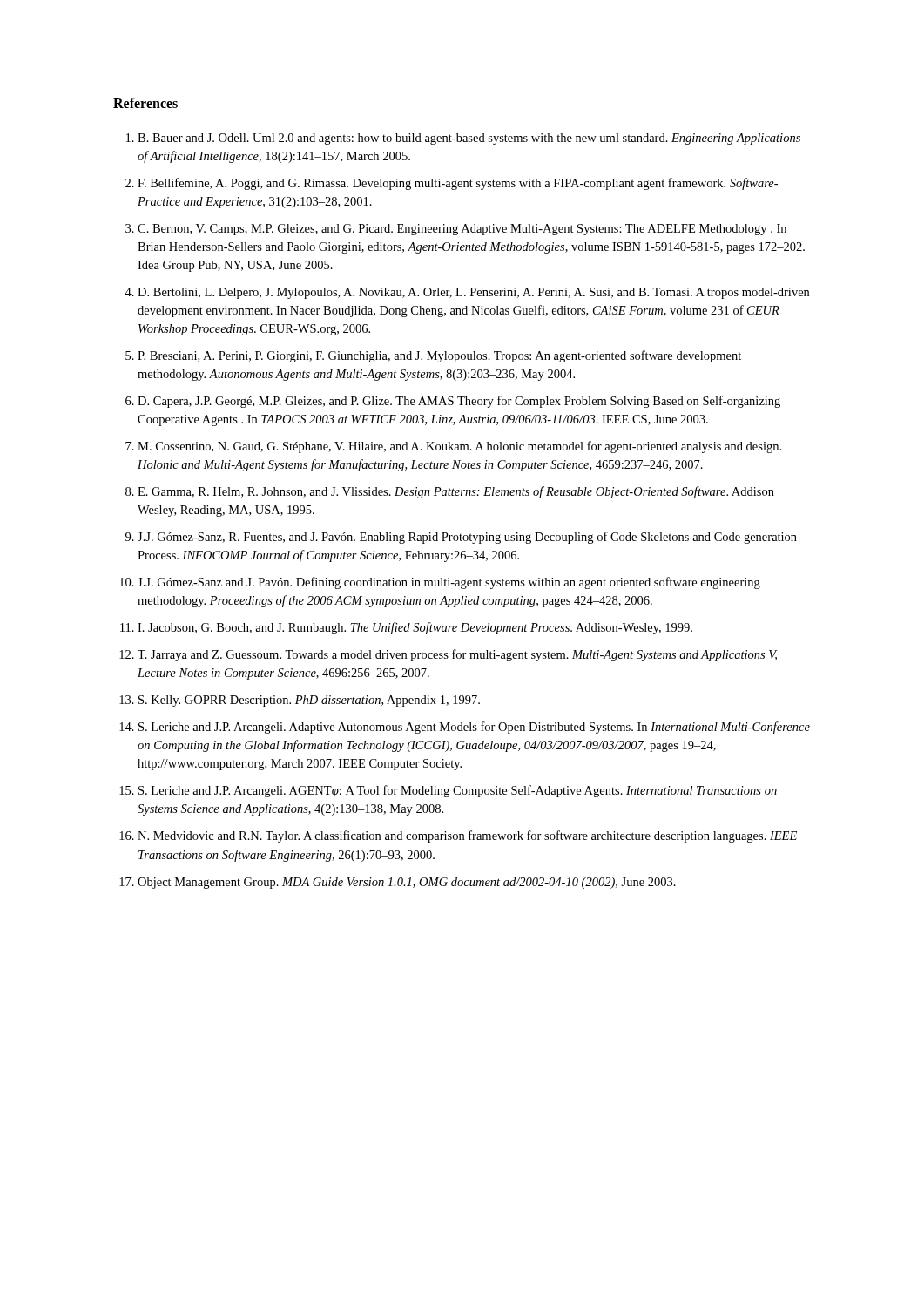Locate the passage starting "F. Bellifemine, A."
Viewport: 924px width, 1307px height.
[474, 193]
